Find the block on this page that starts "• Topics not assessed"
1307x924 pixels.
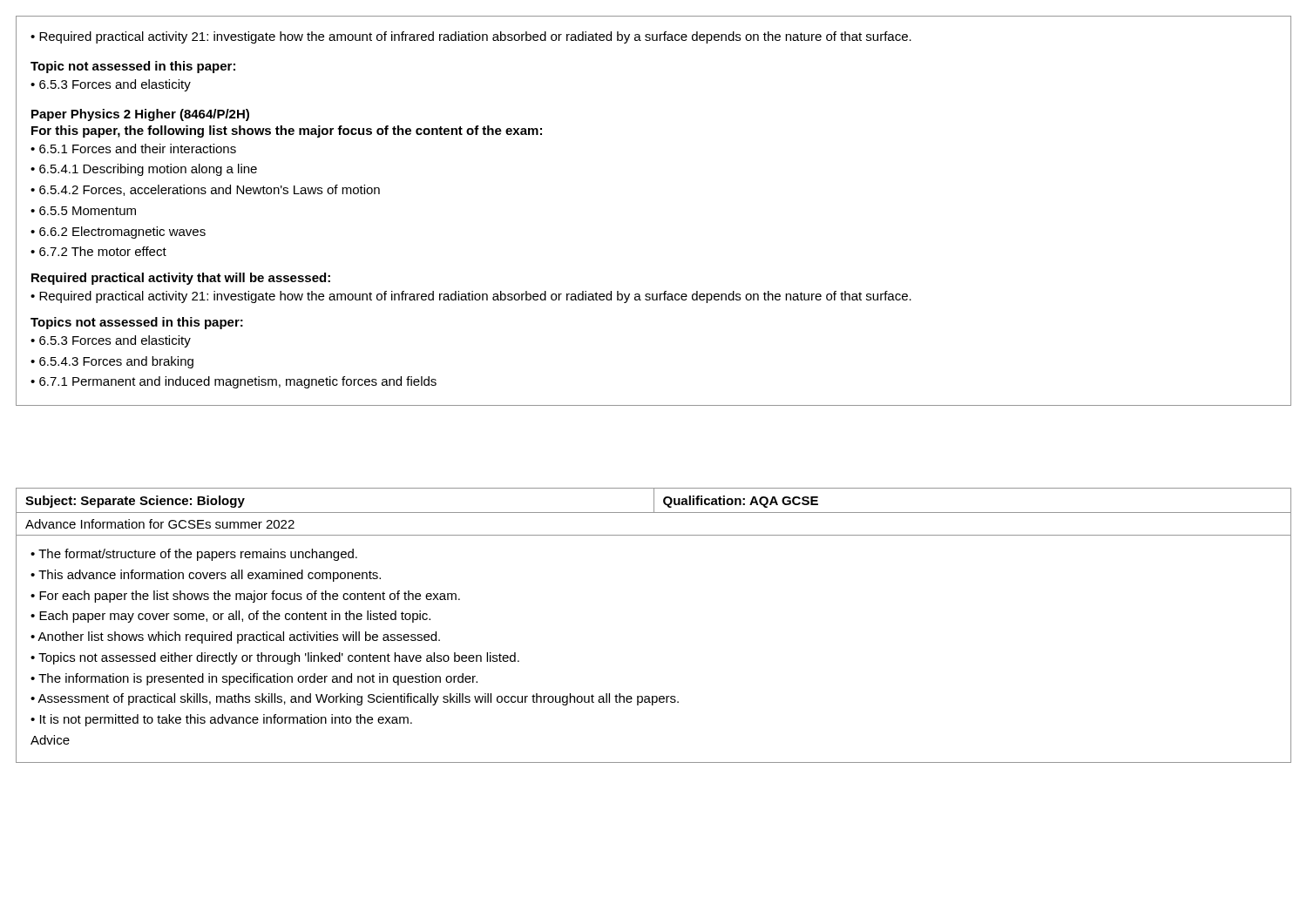coord(275,657)
